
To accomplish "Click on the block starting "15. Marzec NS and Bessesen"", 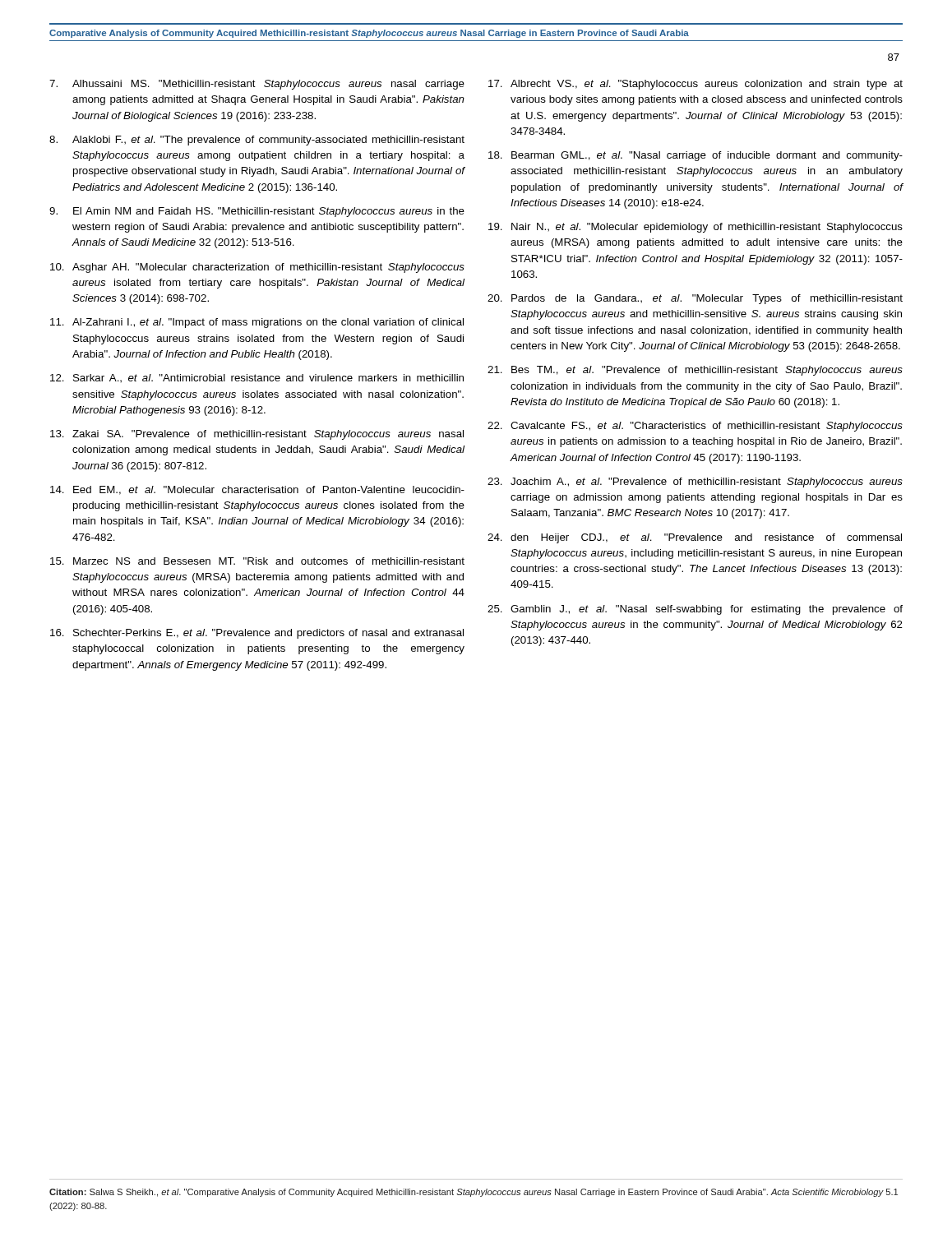I will coord(257,585).
